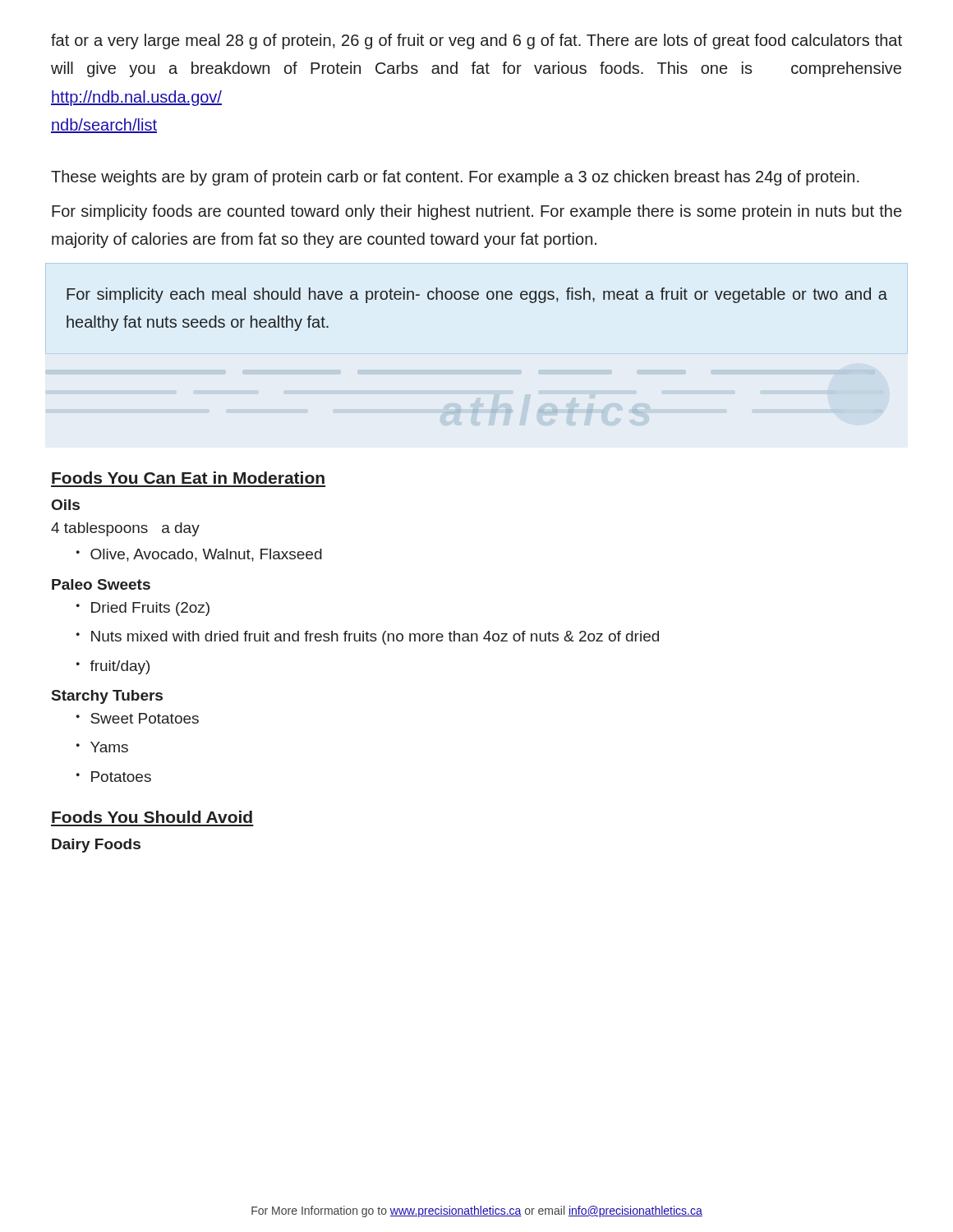The height and width of the screenshot is (1232, 953).
Task: Find "Starchy Tubers" on this page
Action: click(x=107, y=695)
